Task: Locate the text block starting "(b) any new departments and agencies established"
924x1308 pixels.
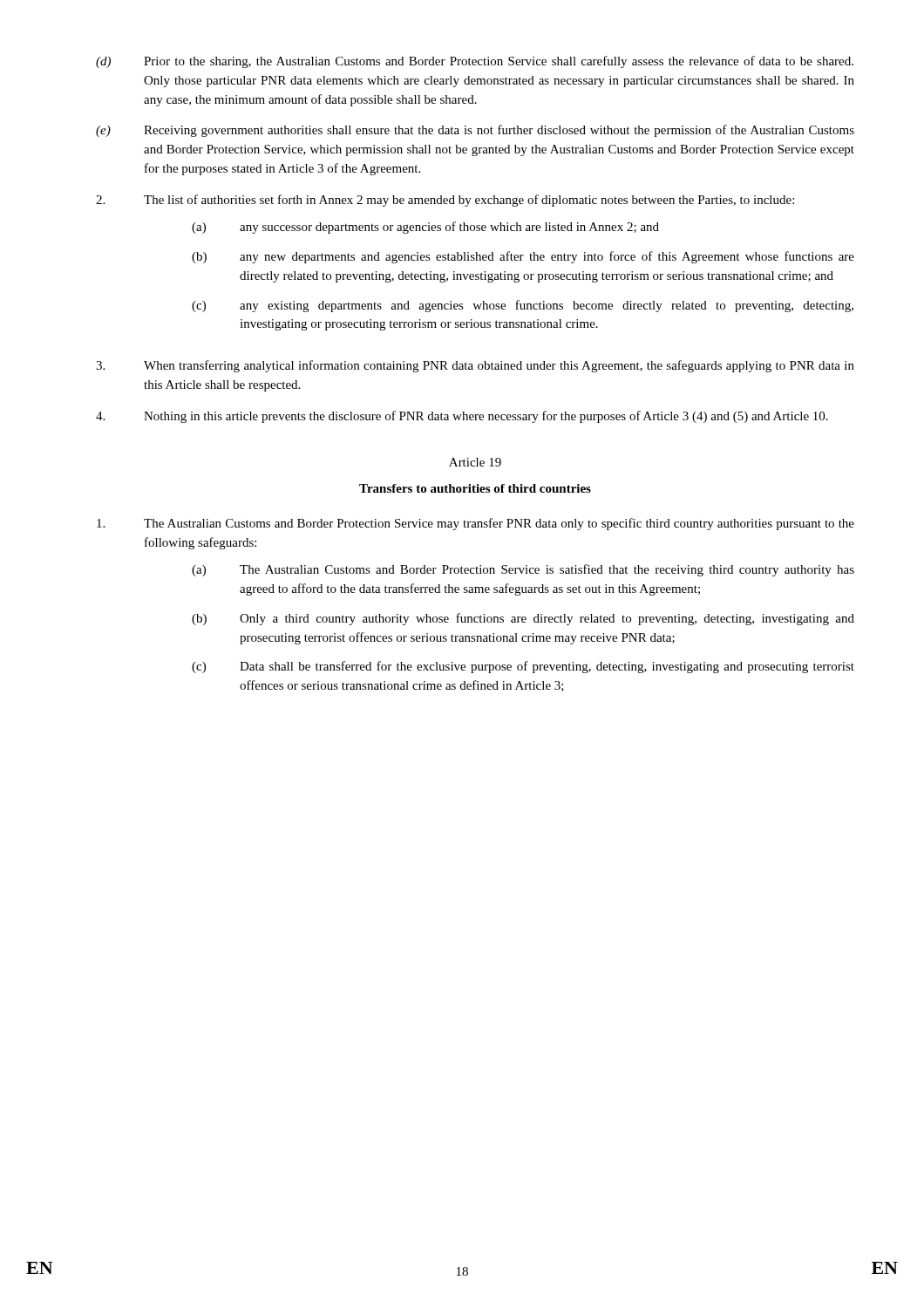Action: coord(523,267)
